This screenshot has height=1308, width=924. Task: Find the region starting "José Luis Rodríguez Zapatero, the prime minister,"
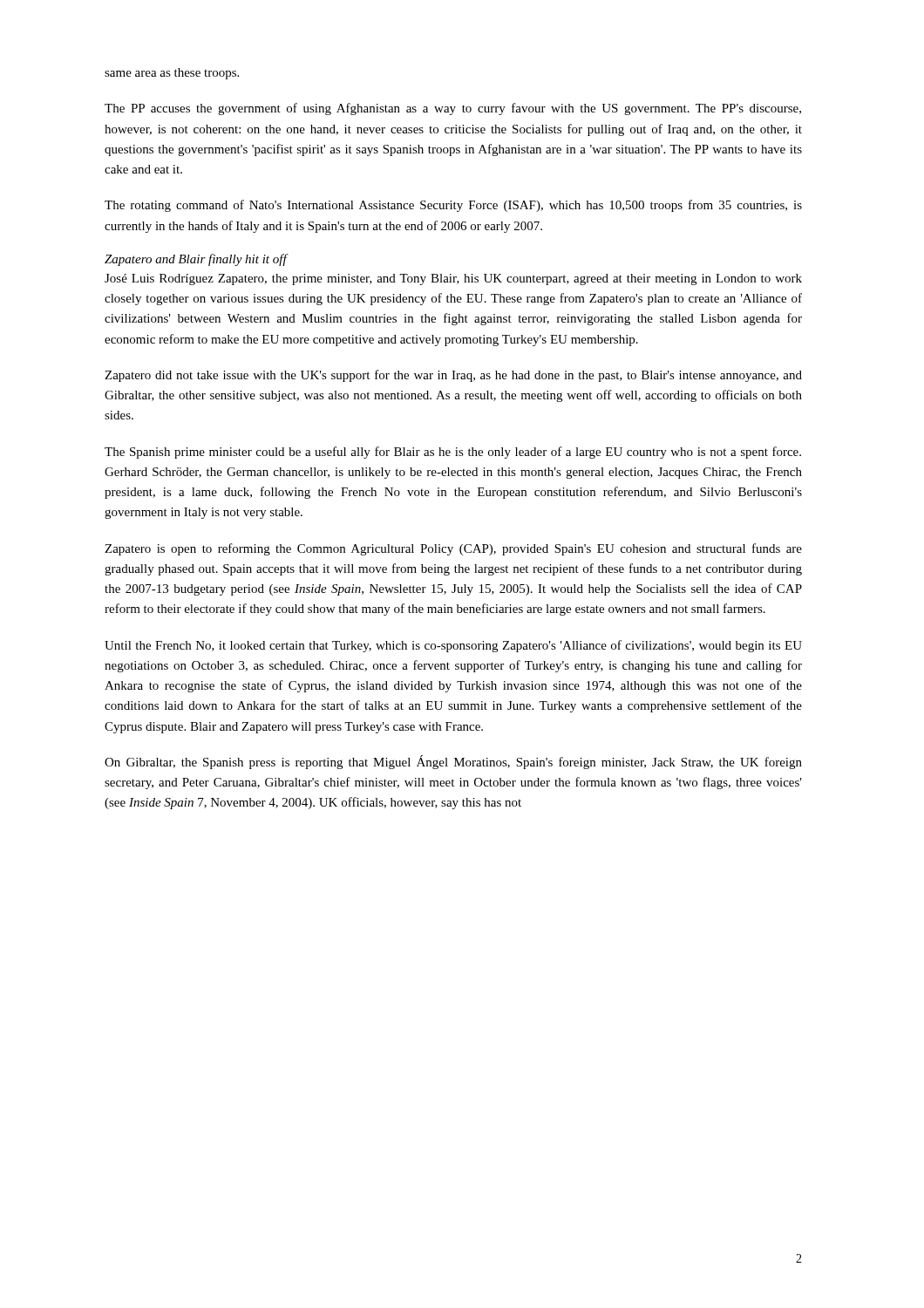click(x=453, y=308)
